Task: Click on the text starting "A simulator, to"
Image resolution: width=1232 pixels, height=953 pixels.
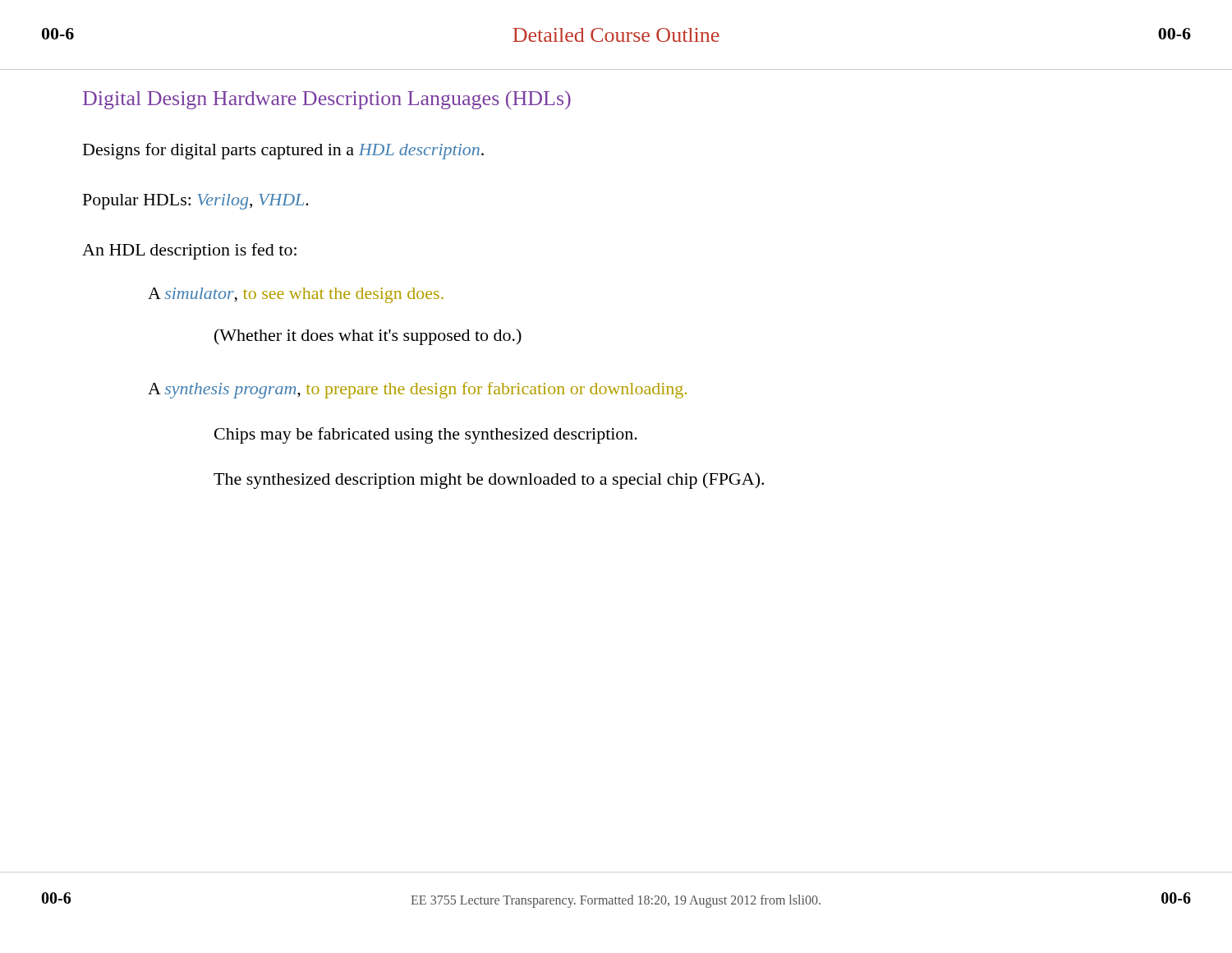Action: pyautogui.click(x=296, y=293)
